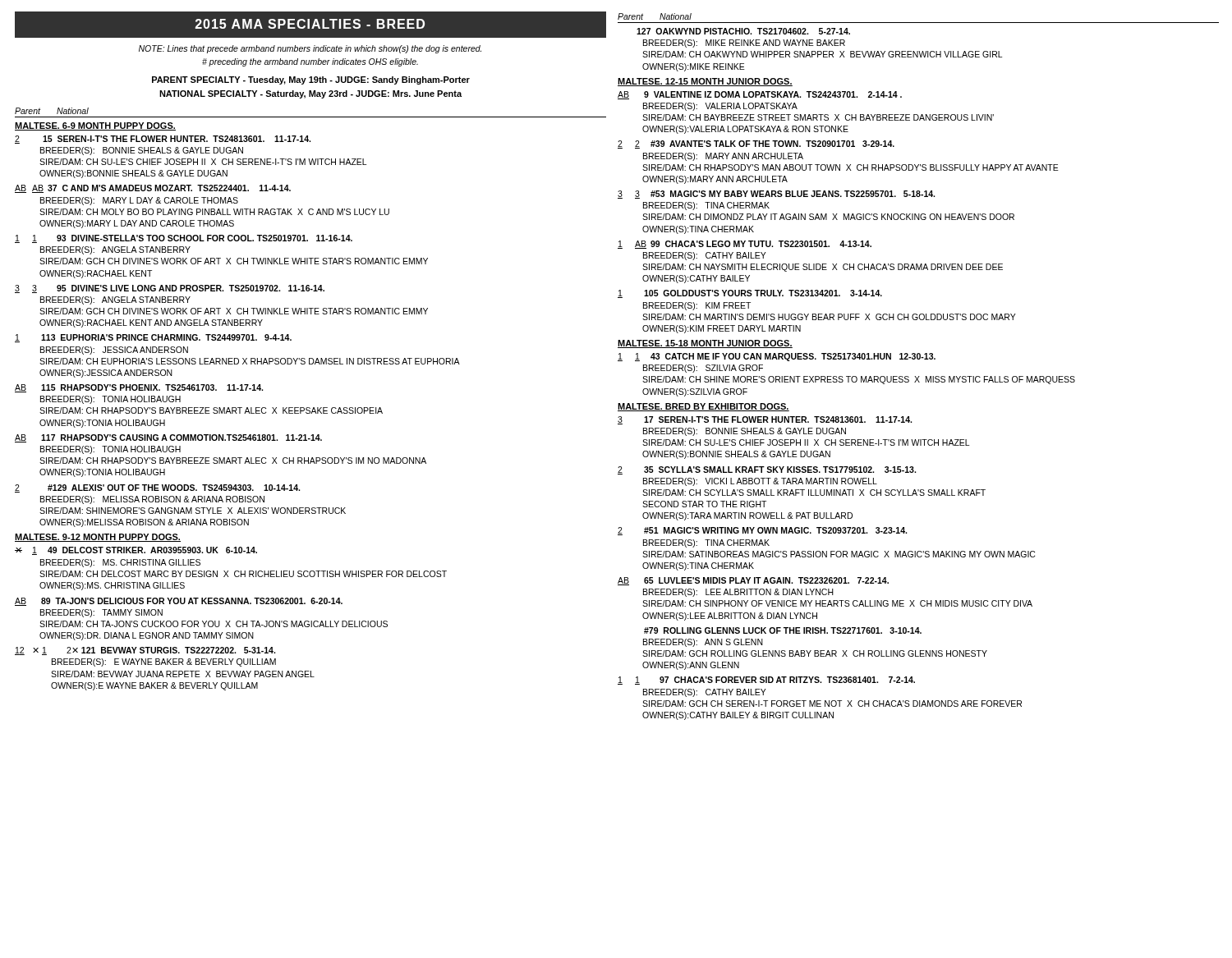The width and height of the screenshot is (1232, 958).
Task: Navigate to the passage starting "12 ✕ 1 2✕"
Action: point(310,668)
